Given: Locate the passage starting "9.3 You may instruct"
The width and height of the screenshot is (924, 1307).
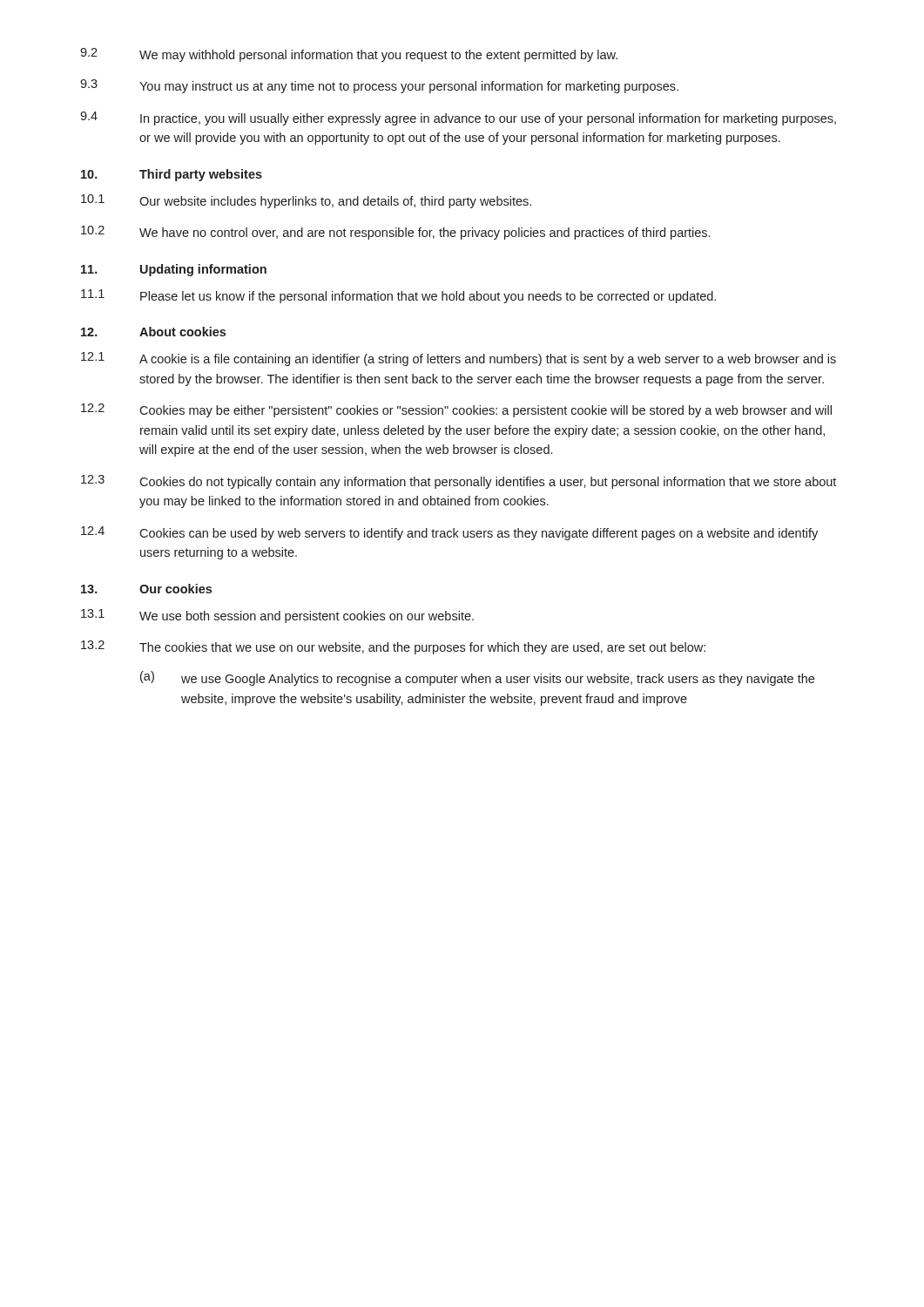Looking at the screenshot, I should tap(462, 87).
